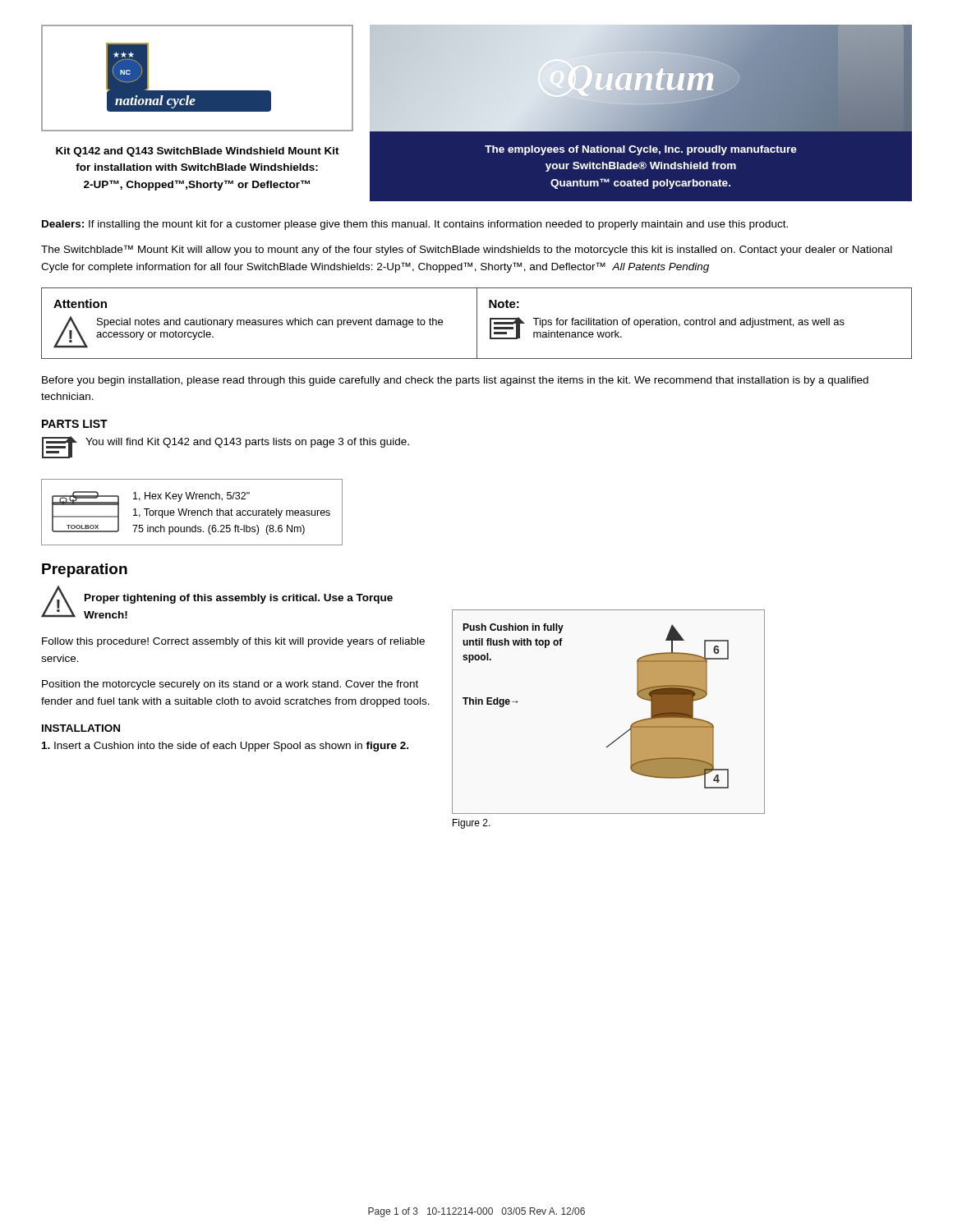Locate the block of text that opens with "Follow this procedure! Correct assembly of this kit"
Viewport: 953px width, 1232px height.
233,650
